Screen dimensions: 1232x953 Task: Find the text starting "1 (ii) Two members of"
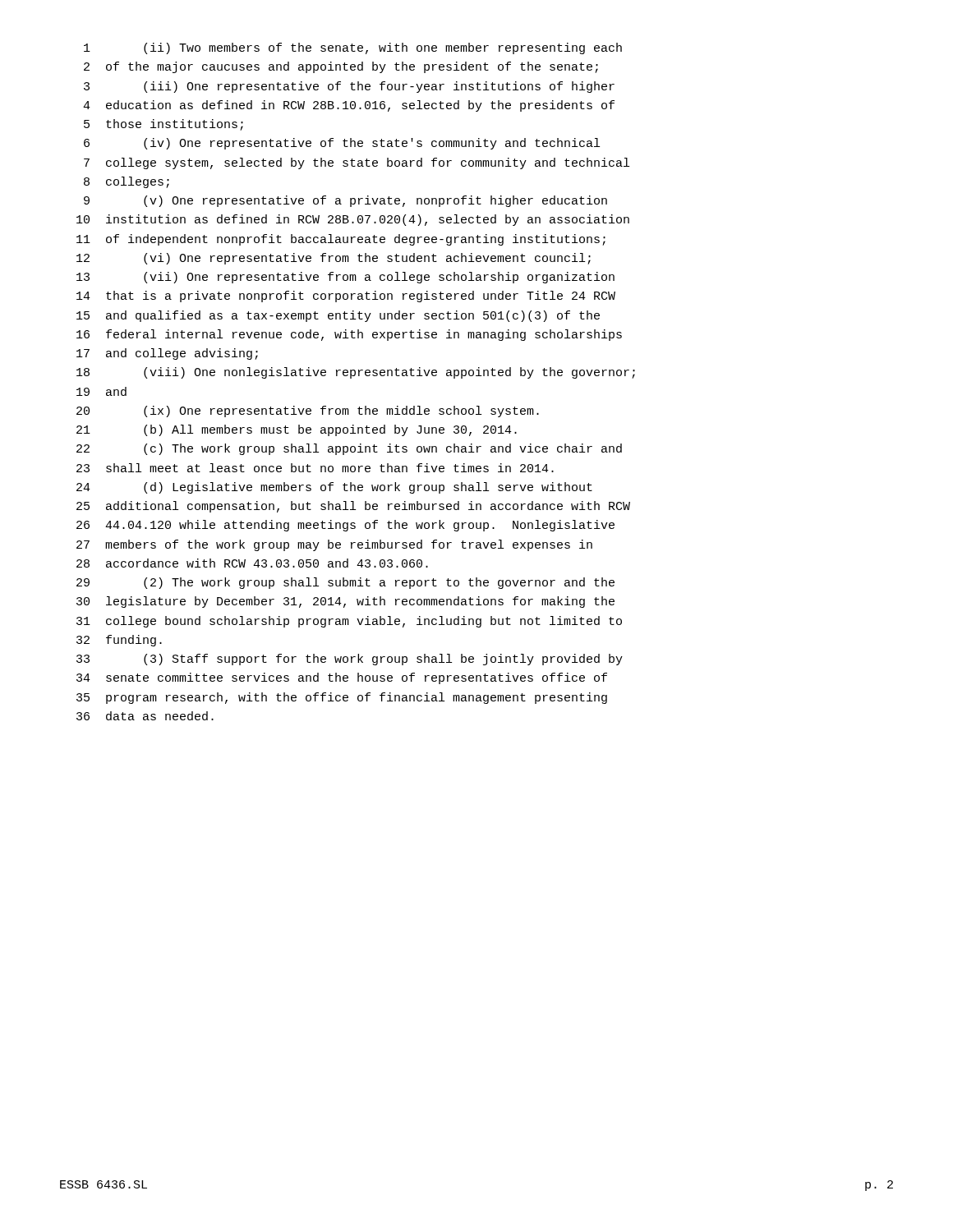point(476,59)
